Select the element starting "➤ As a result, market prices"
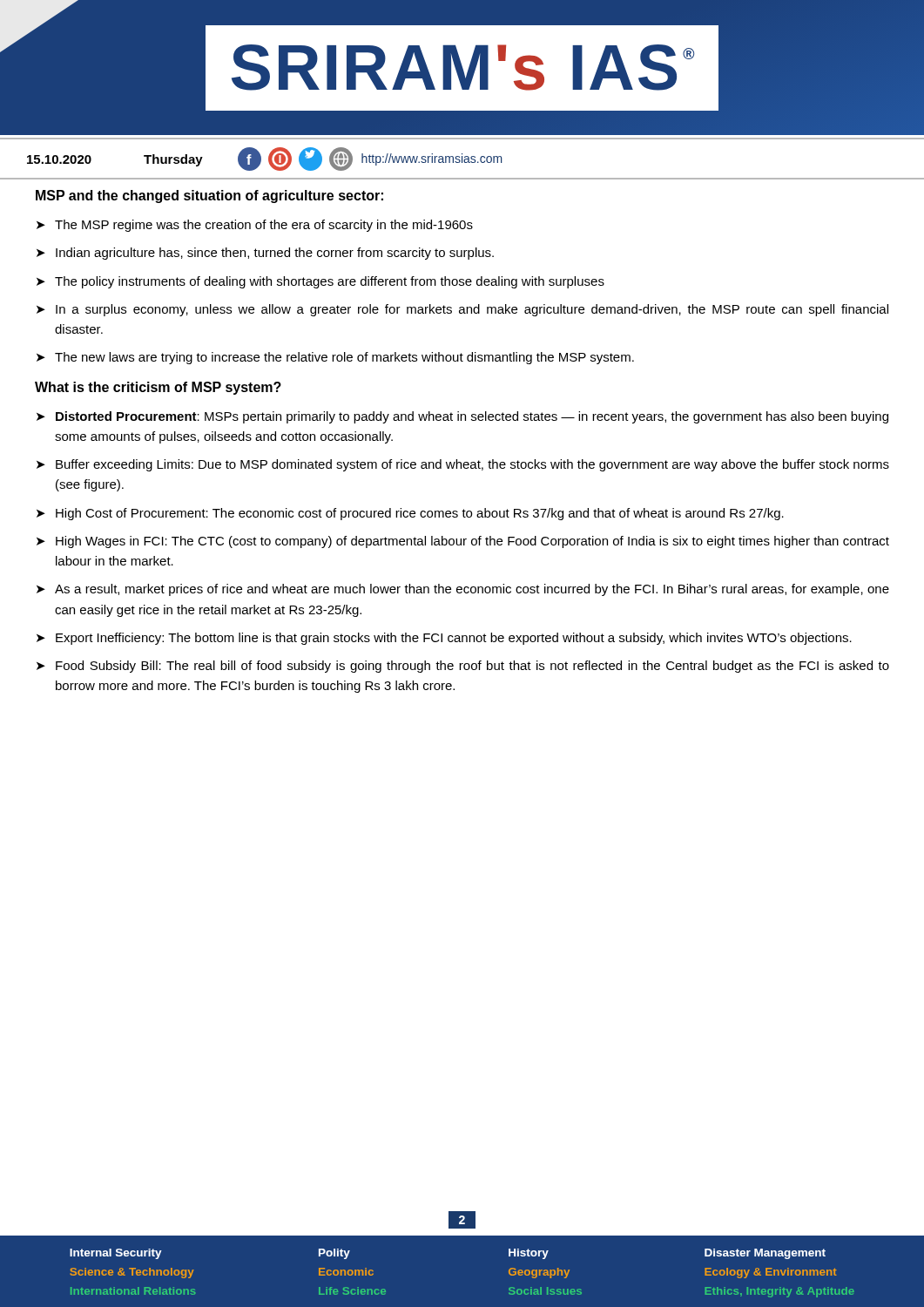 point(462,599)
